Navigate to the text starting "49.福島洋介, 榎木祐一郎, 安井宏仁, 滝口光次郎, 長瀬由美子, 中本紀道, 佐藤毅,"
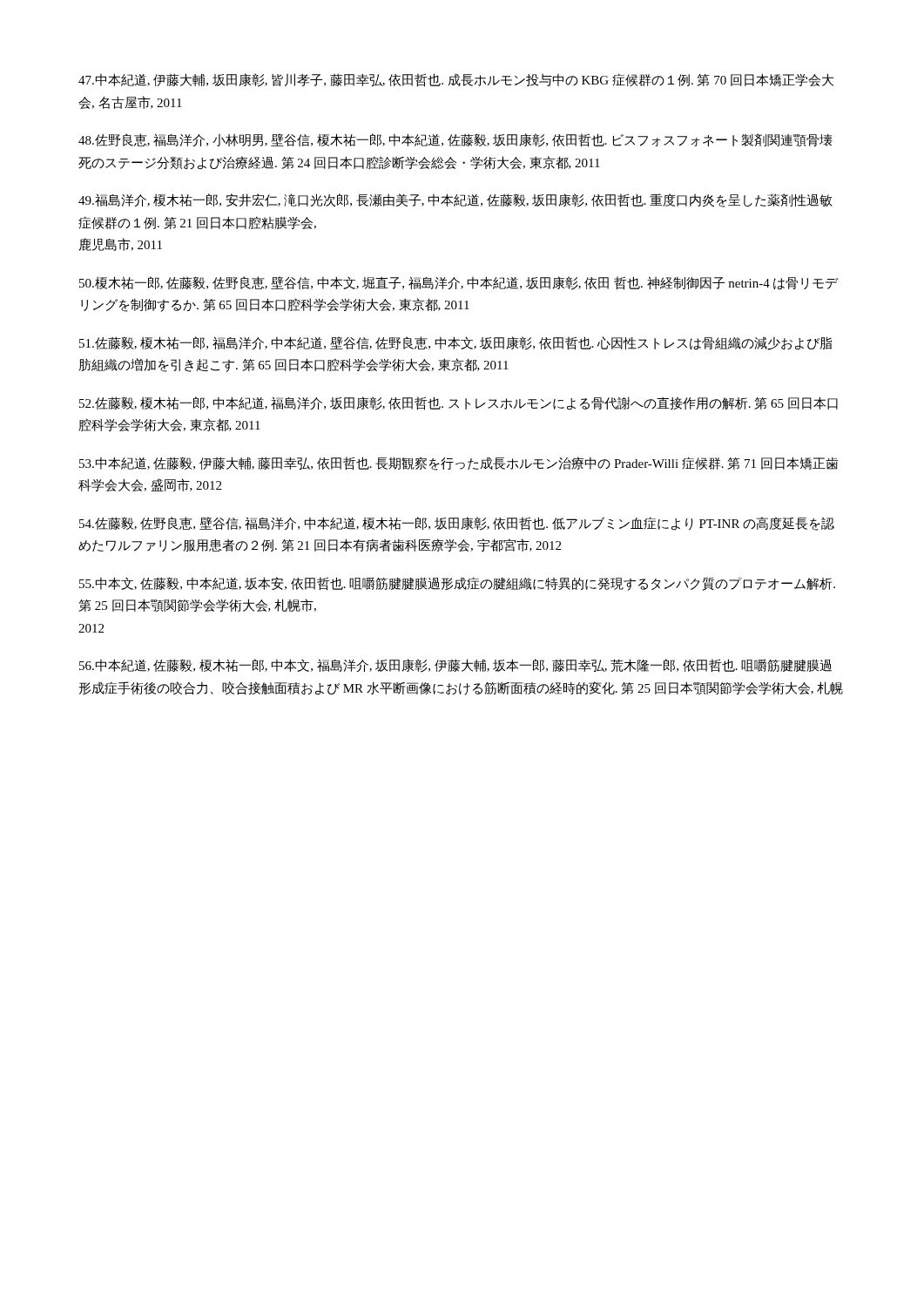 pyautogui.click(x=455, y=200)
